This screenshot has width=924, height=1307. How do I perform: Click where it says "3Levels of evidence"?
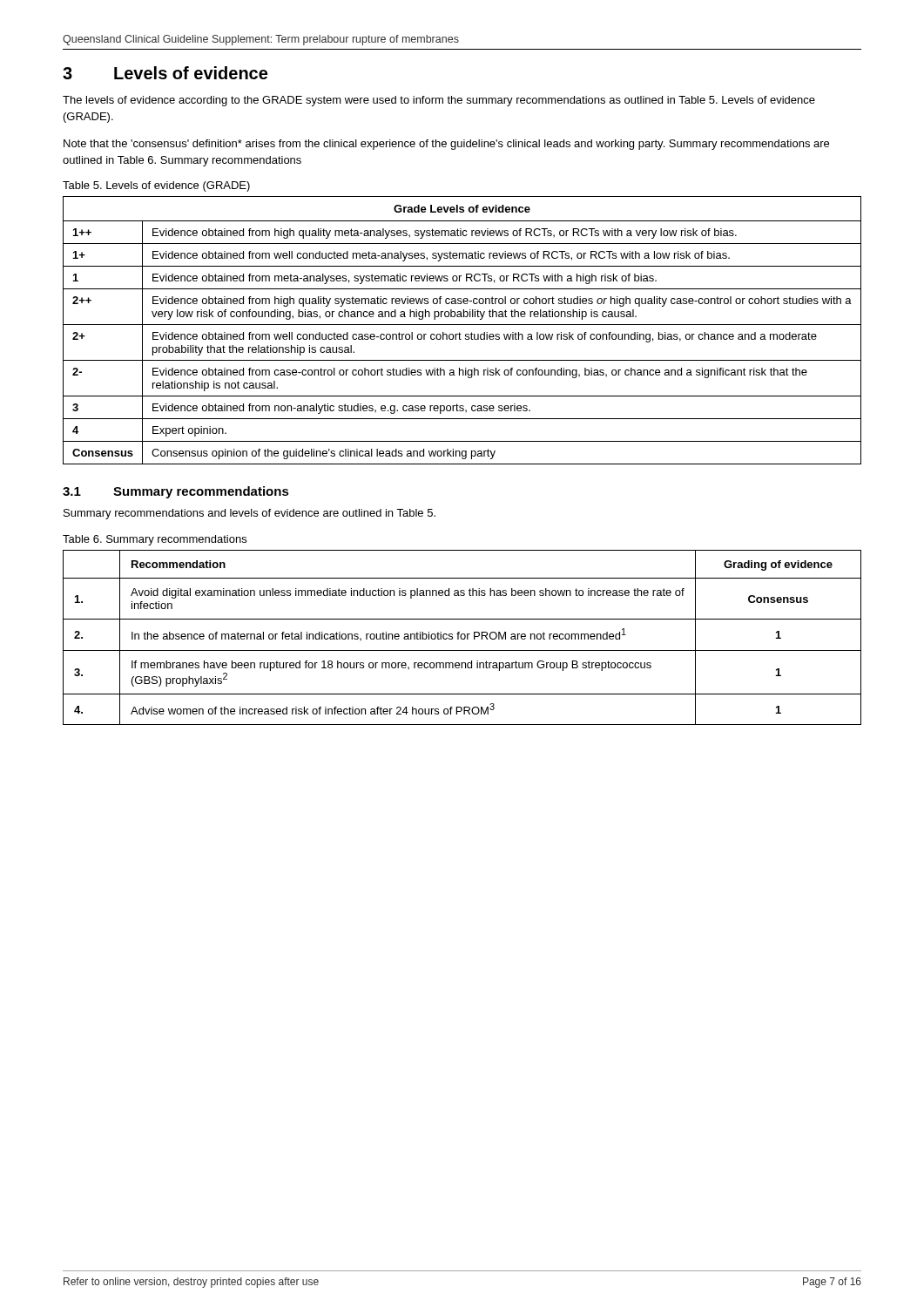165,73
